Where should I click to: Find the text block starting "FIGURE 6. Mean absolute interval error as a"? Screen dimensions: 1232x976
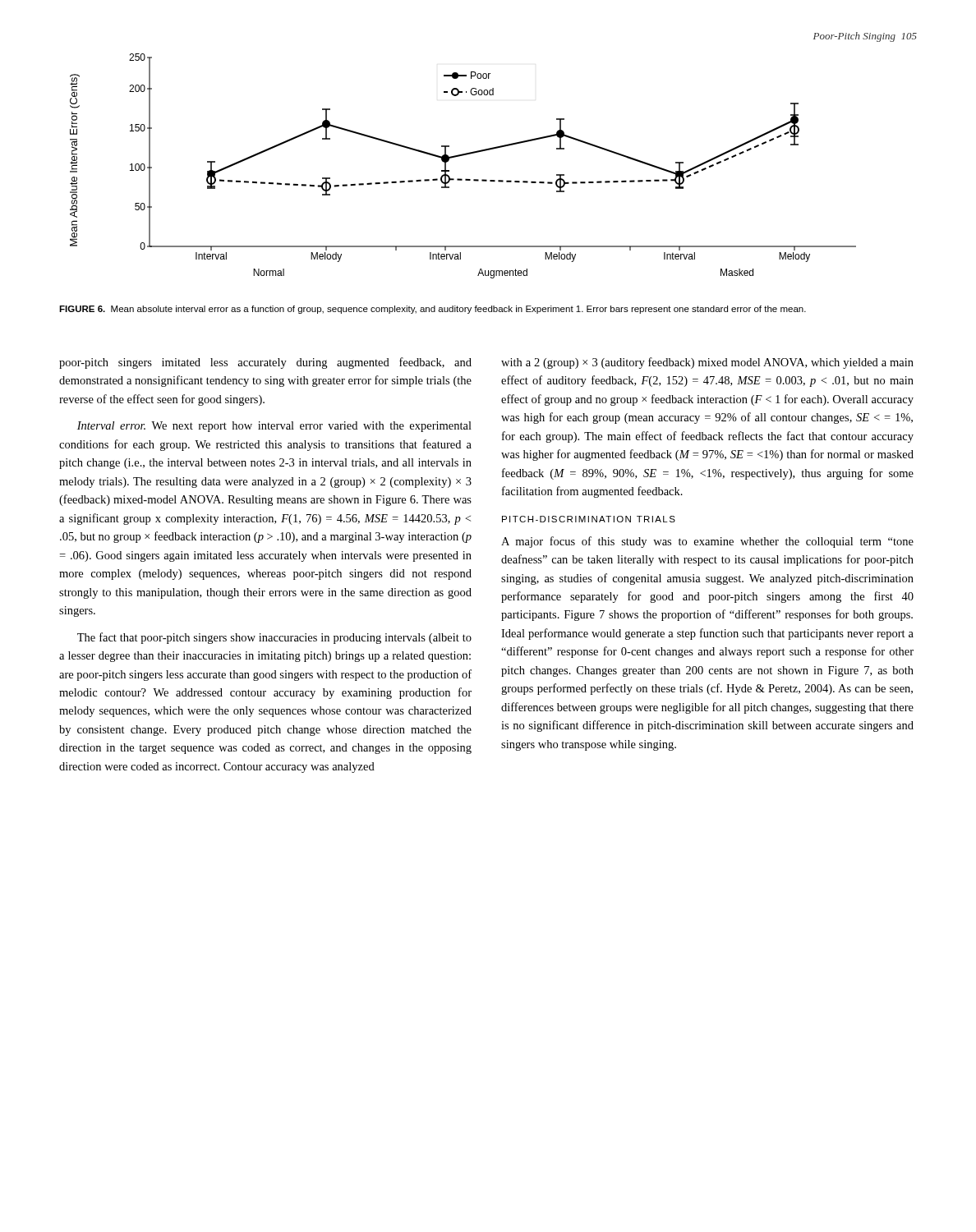coord(433,309)
